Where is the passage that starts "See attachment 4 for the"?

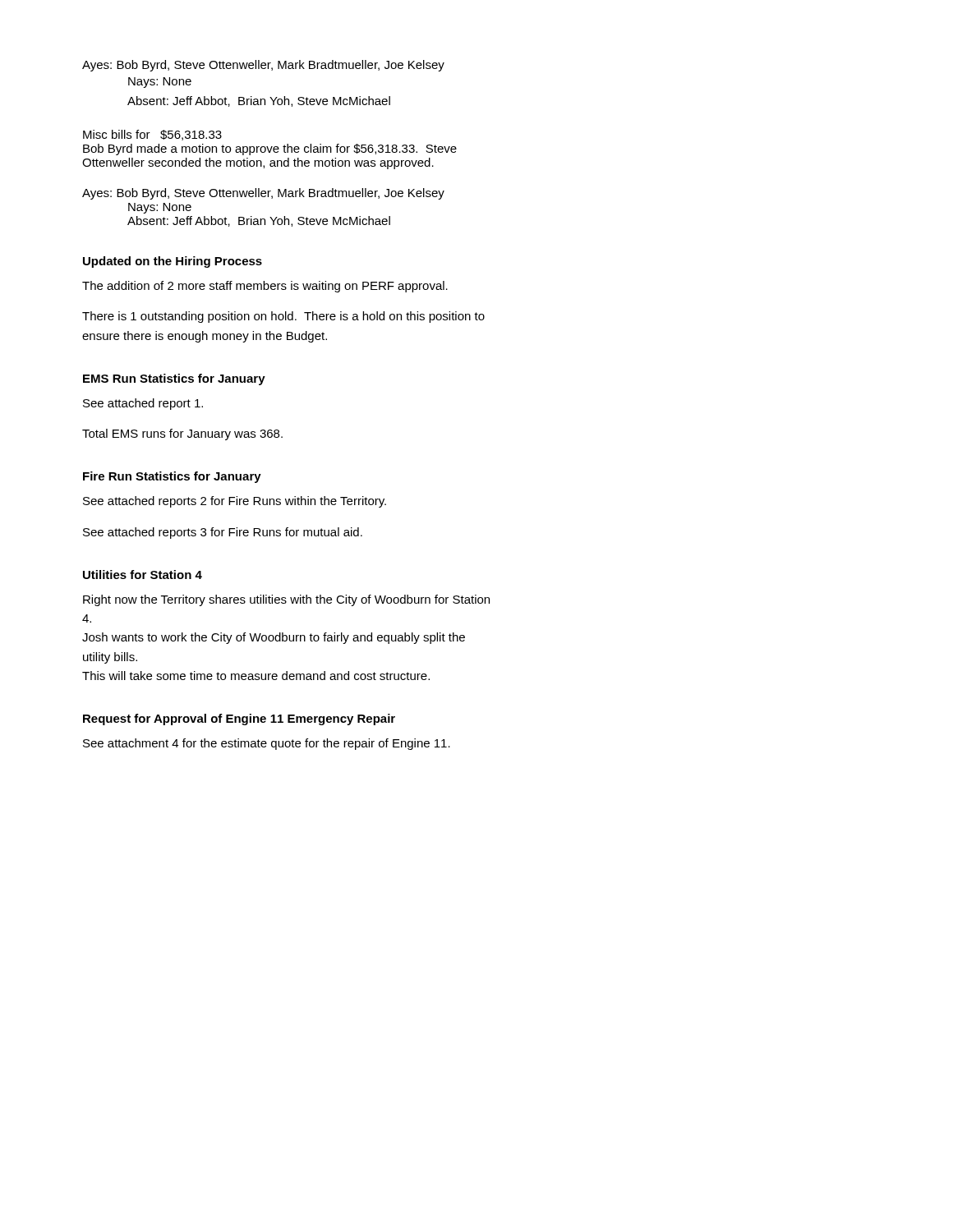(266, 743)
